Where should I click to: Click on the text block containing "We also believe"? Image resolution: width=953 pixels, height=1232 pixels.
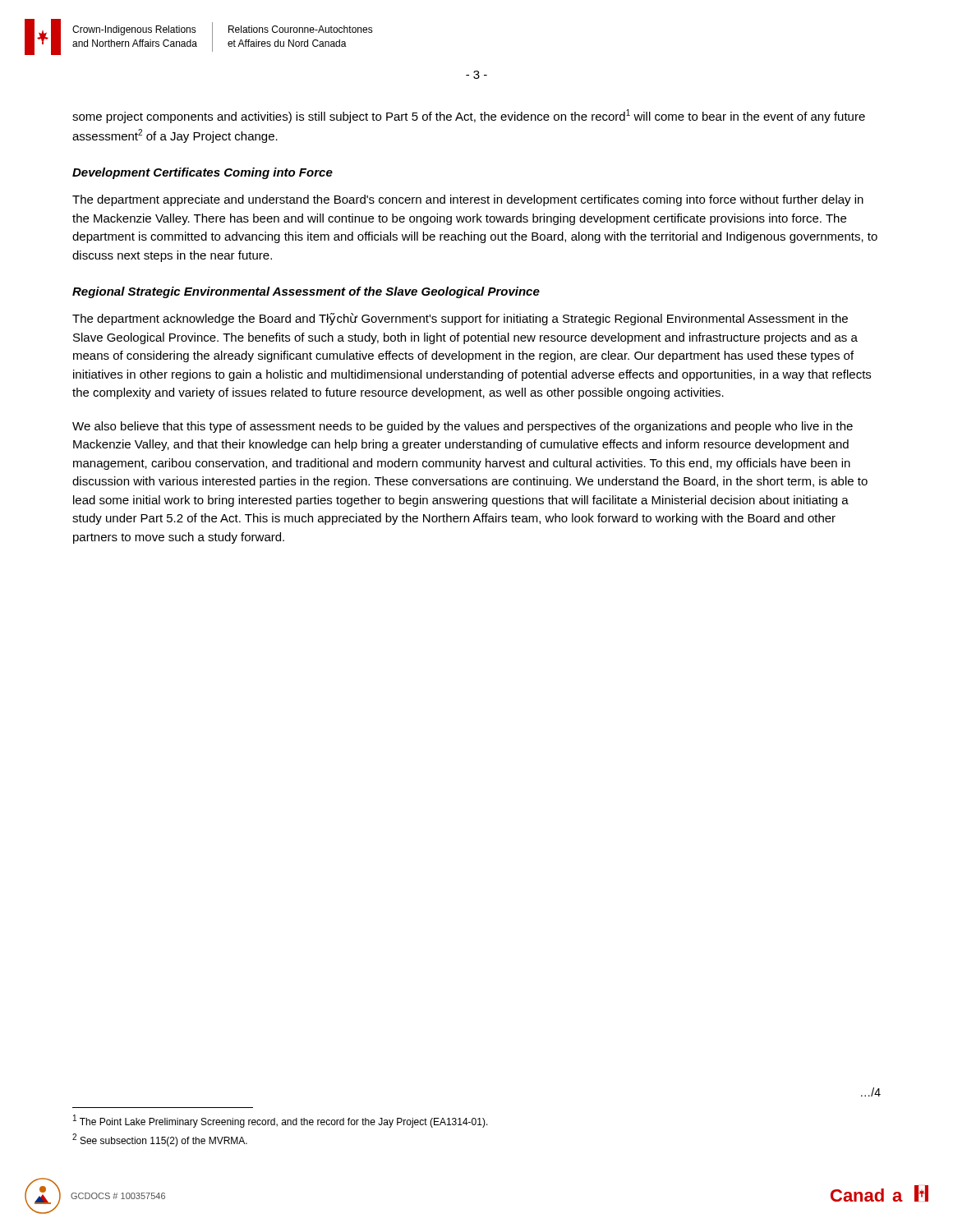470,481
